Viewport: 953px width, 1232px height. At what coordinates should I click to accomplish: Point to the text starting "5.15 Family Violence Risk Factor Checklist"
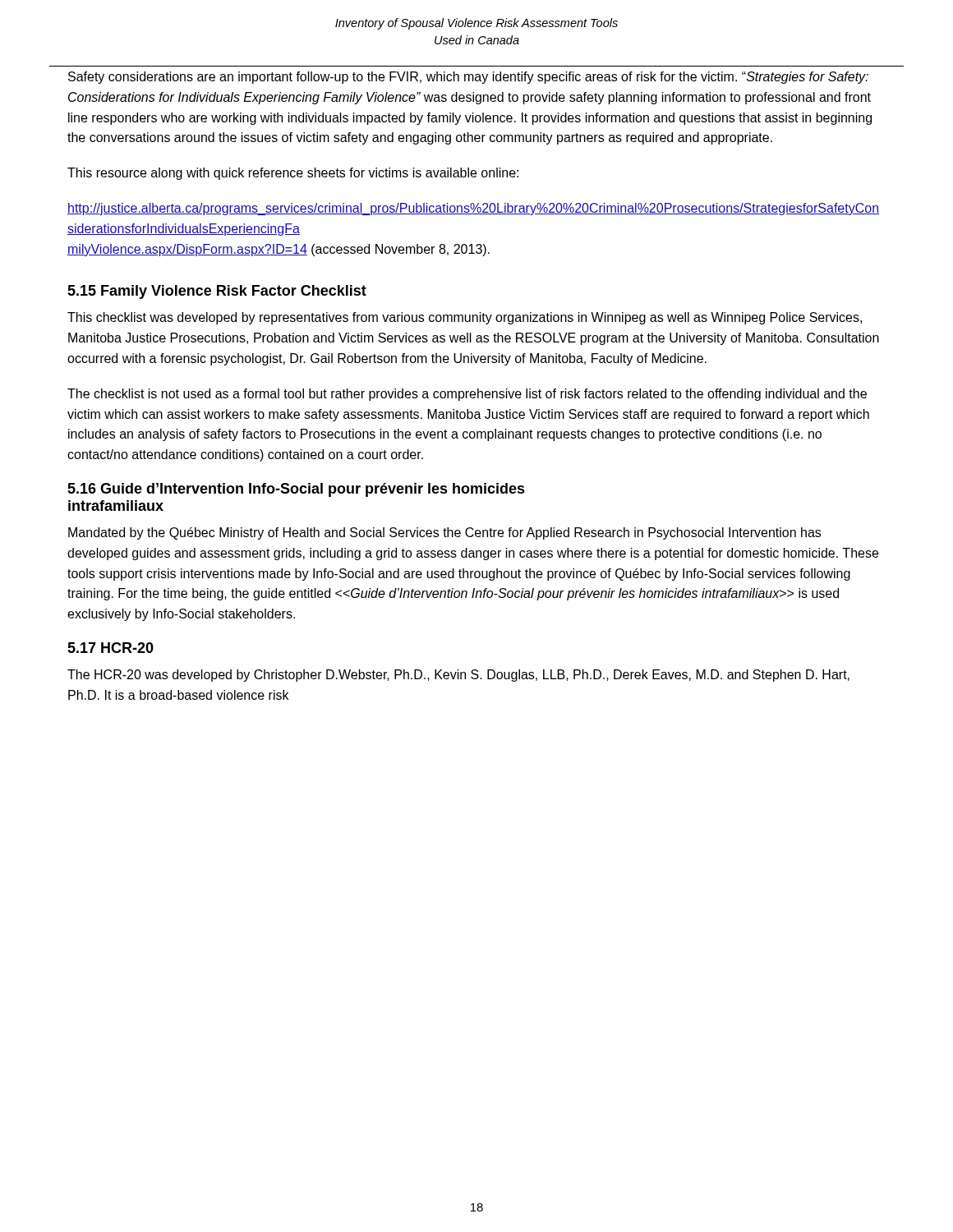217,291
